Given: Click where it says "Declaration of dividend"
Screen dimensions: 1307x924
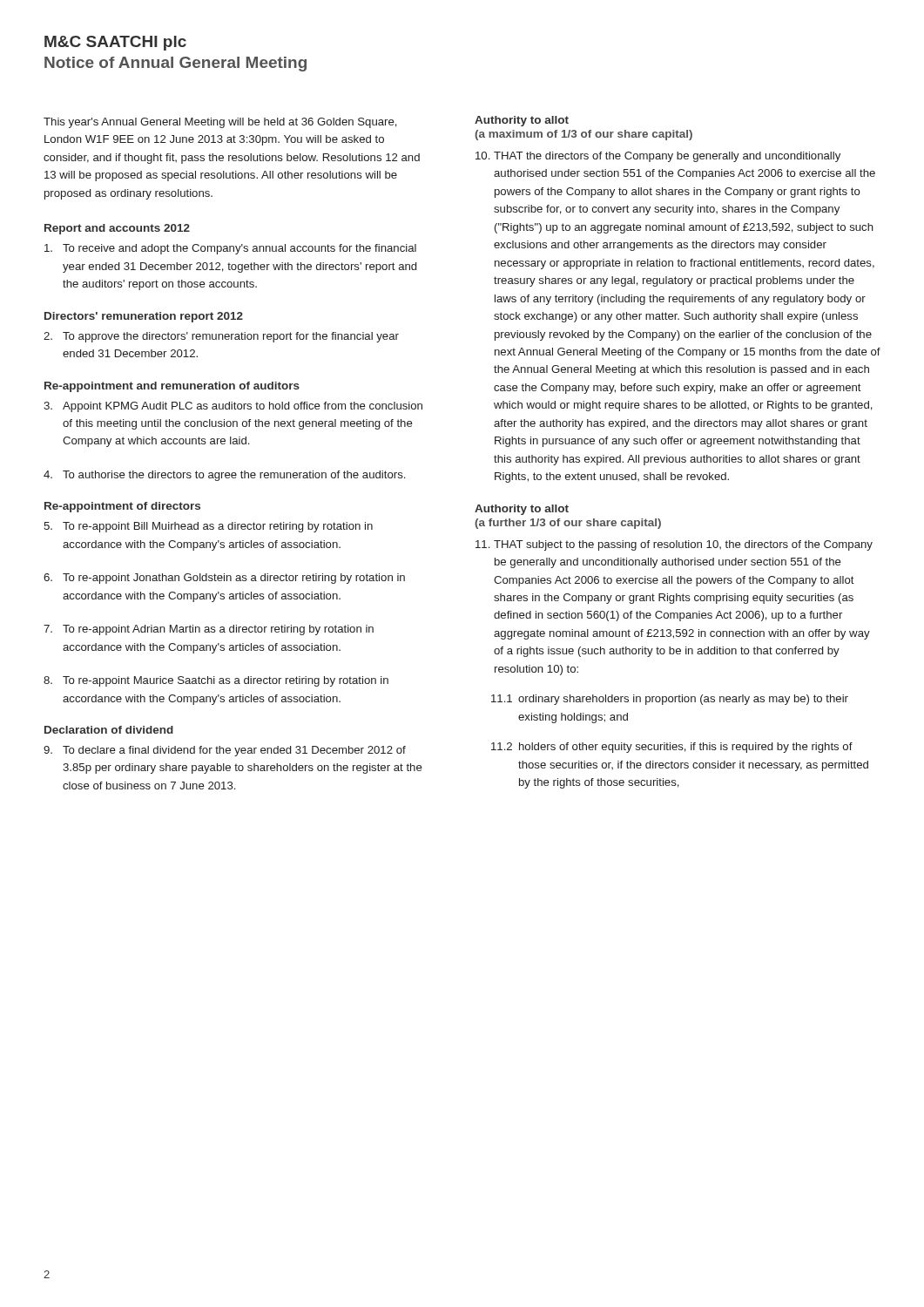Looking at the screenshot, I should click(109, 730).
